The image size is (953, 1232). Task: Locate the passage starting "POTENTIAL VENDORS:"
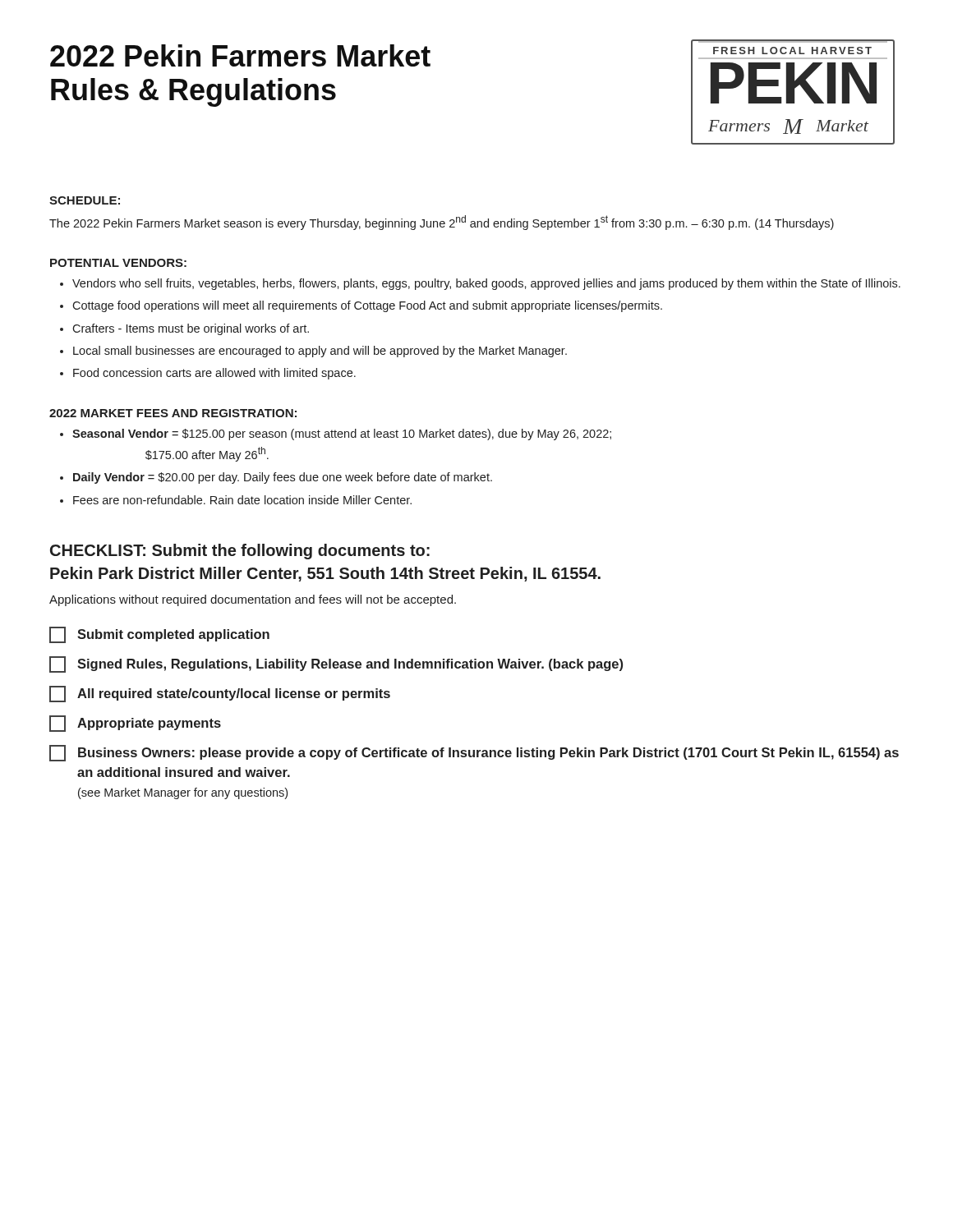[118, 263]
